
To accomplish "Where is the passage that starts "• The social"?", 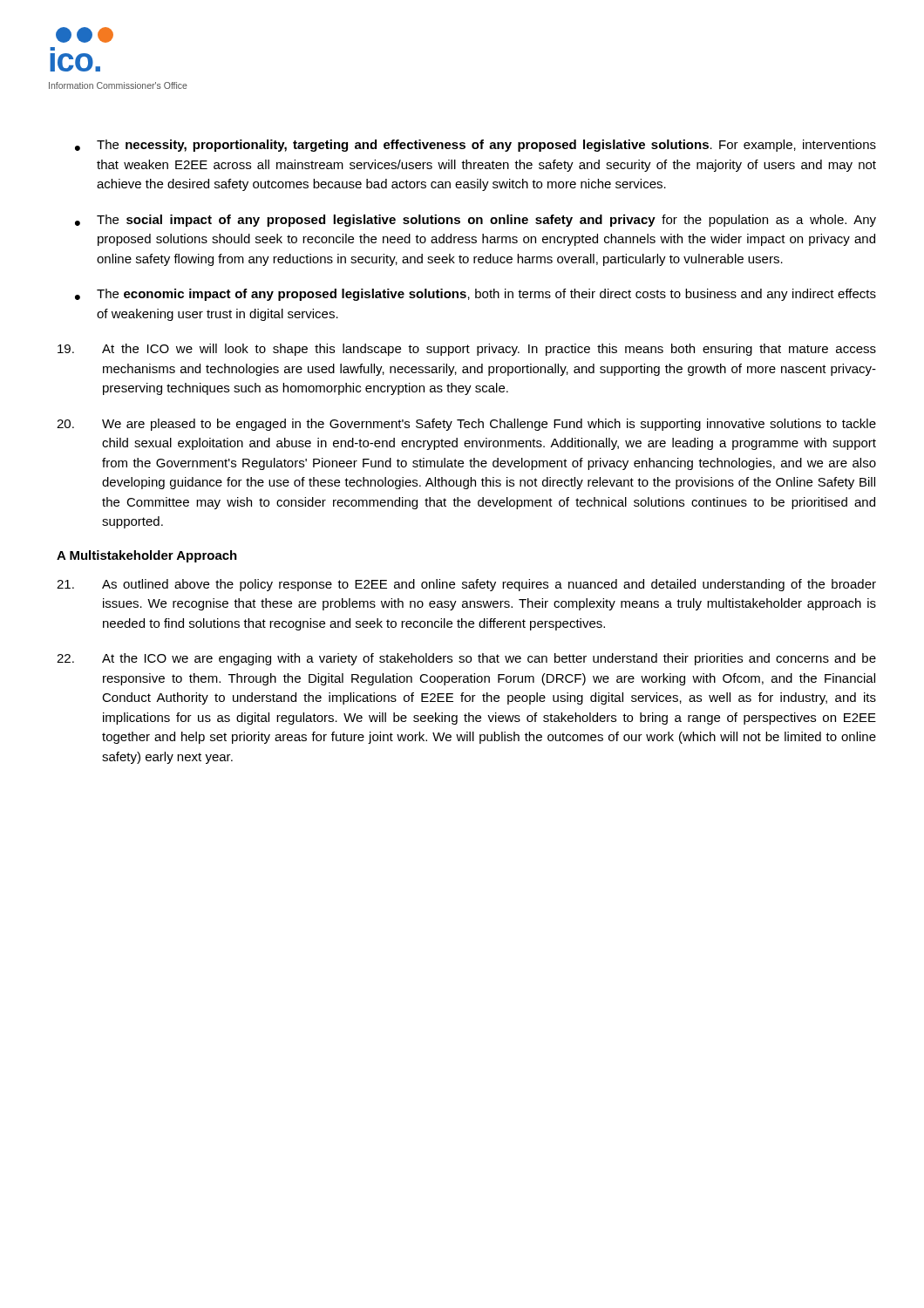I will click(475, 239).
